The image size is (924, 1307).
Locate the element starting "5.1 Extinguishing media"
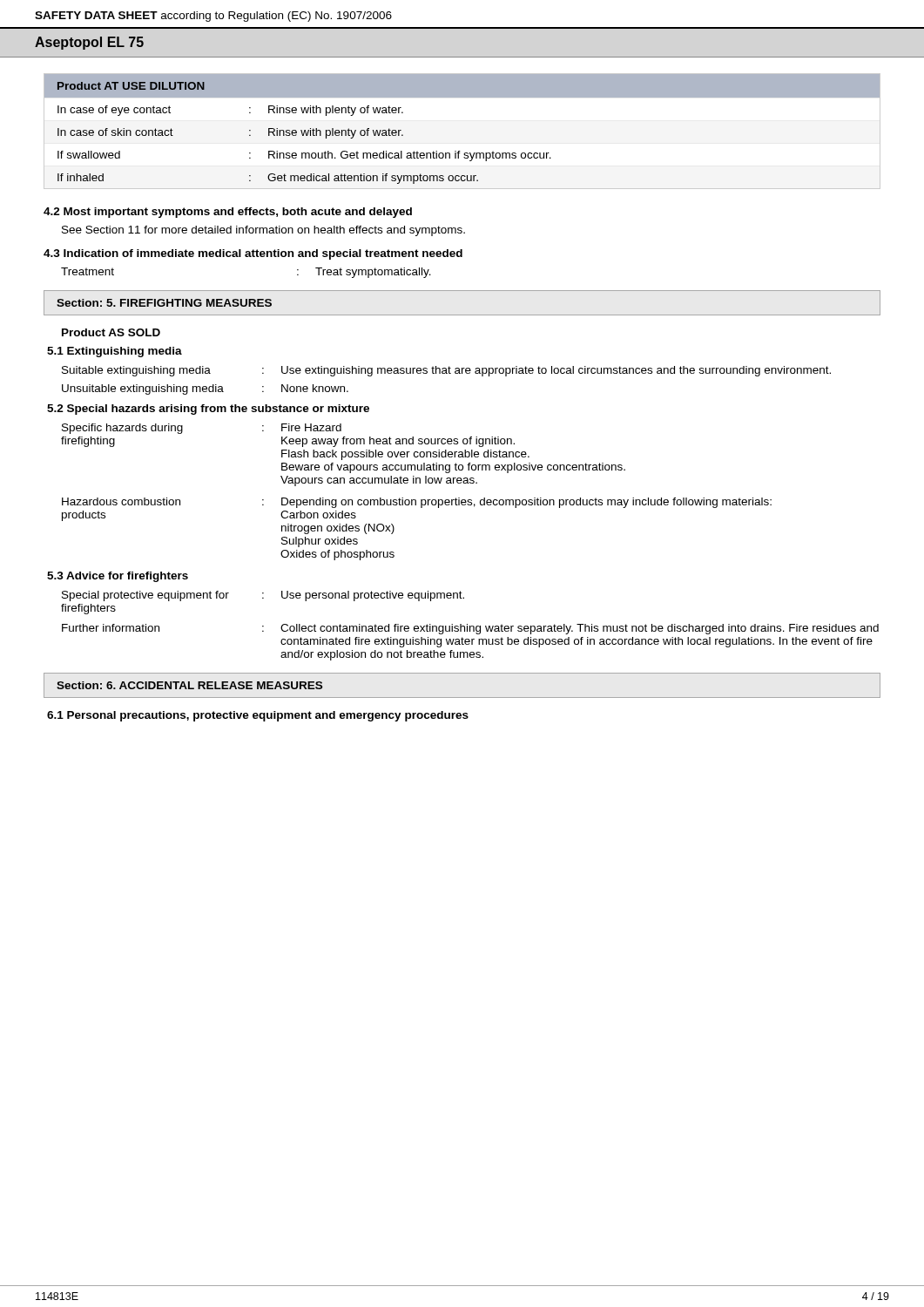114,351
